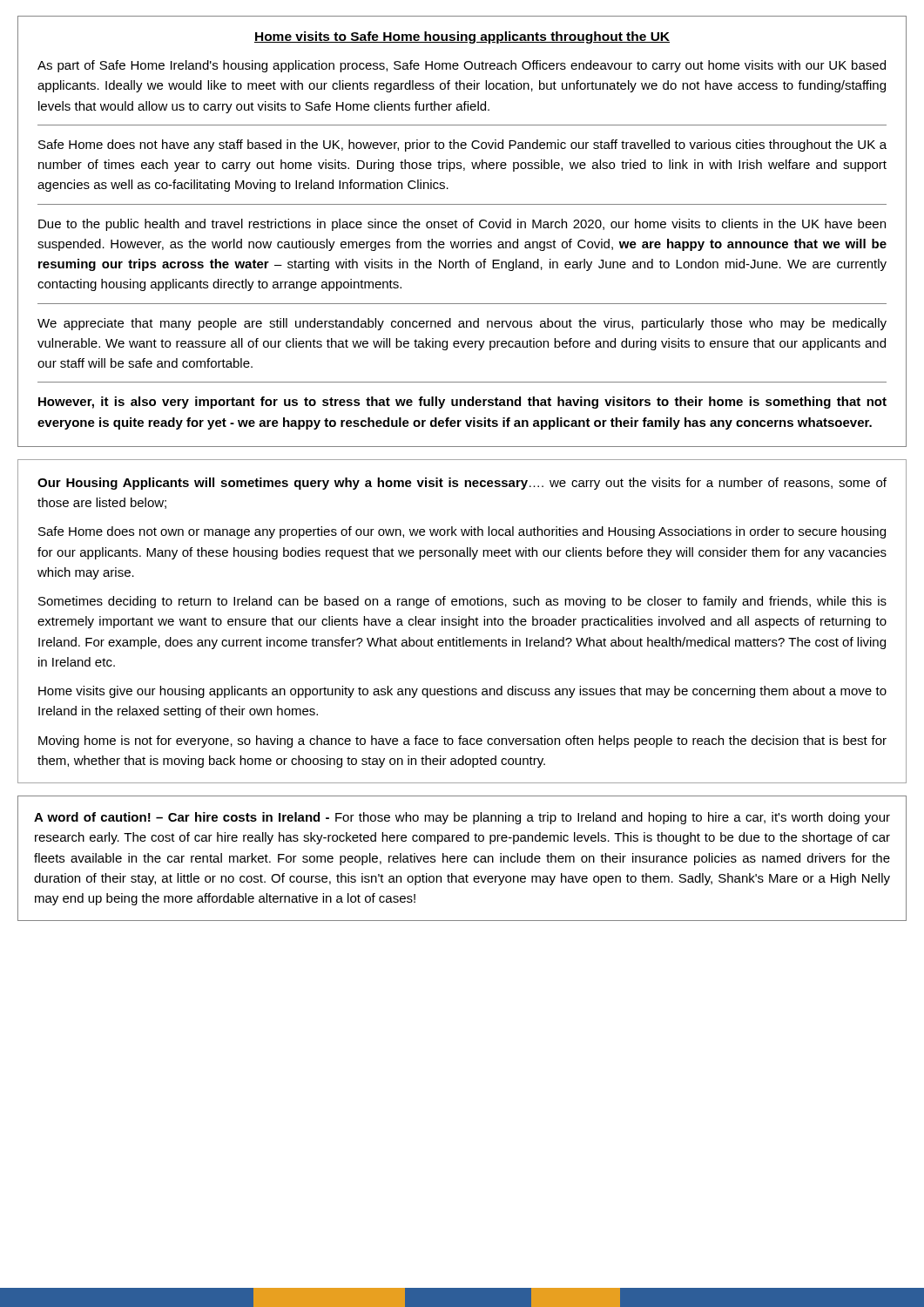Locate the block of text that opens with "Our Housing Applicants will sometimes query why"
Viewport: 924px width, 1307px height.
[x=462, y=492]
